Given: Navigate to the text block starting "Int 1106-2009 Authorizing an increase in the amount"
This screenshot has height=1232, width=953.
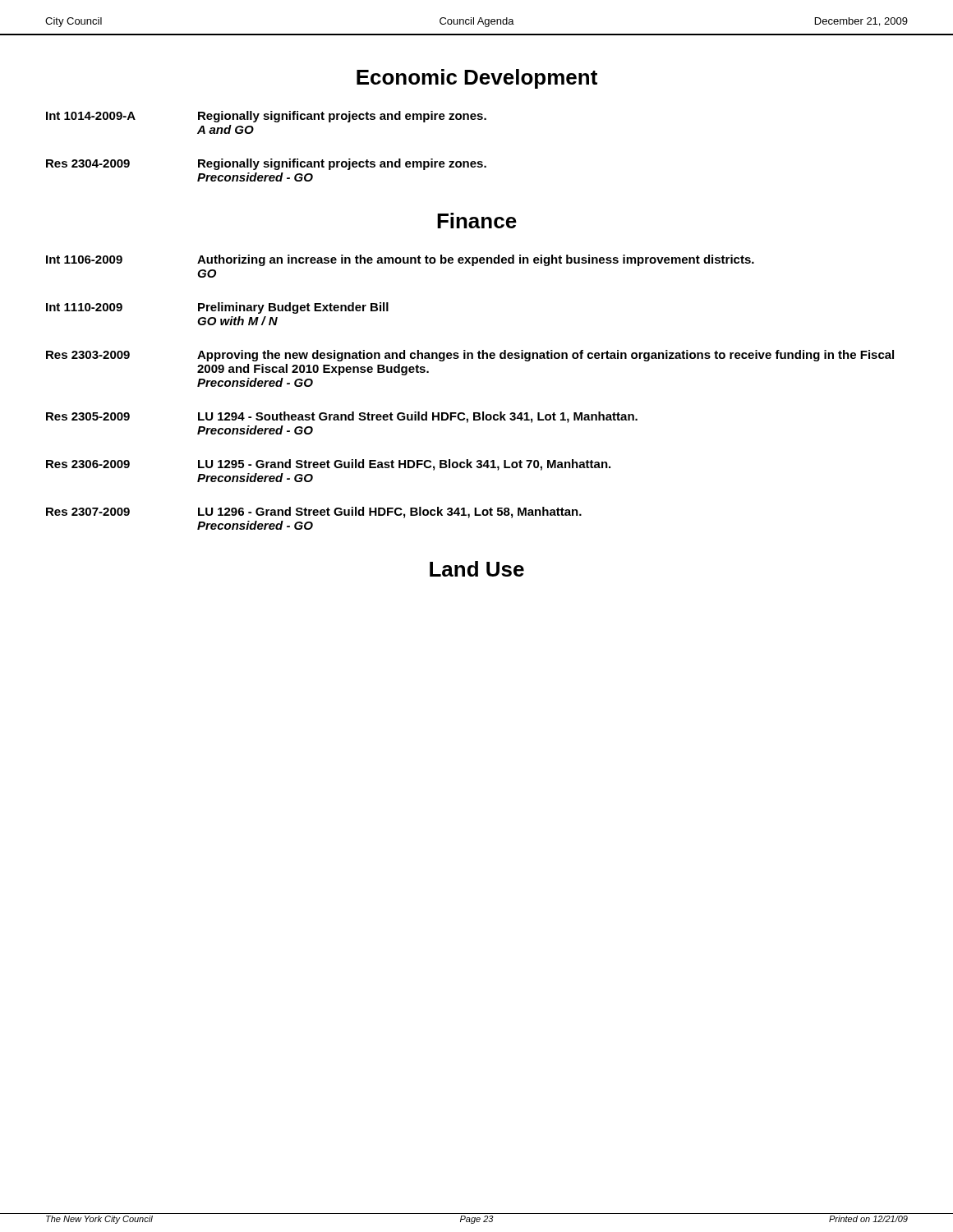Looking at the screenshot, I should pyautogui.click(x=476, y=266).
